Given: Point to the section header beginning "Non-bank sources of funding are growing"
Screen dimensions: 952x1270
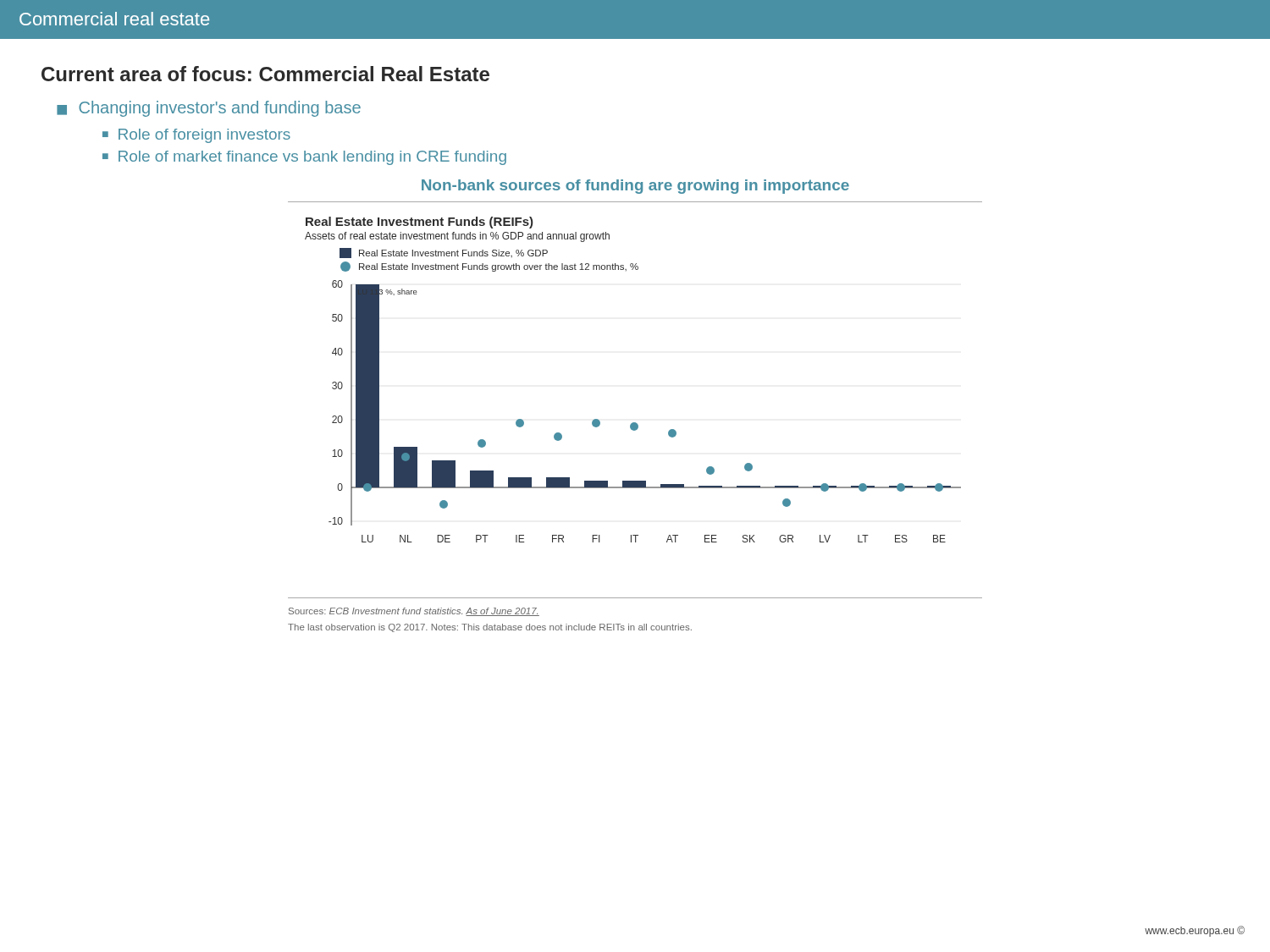Looking at the screenshot, I should 635,185.
